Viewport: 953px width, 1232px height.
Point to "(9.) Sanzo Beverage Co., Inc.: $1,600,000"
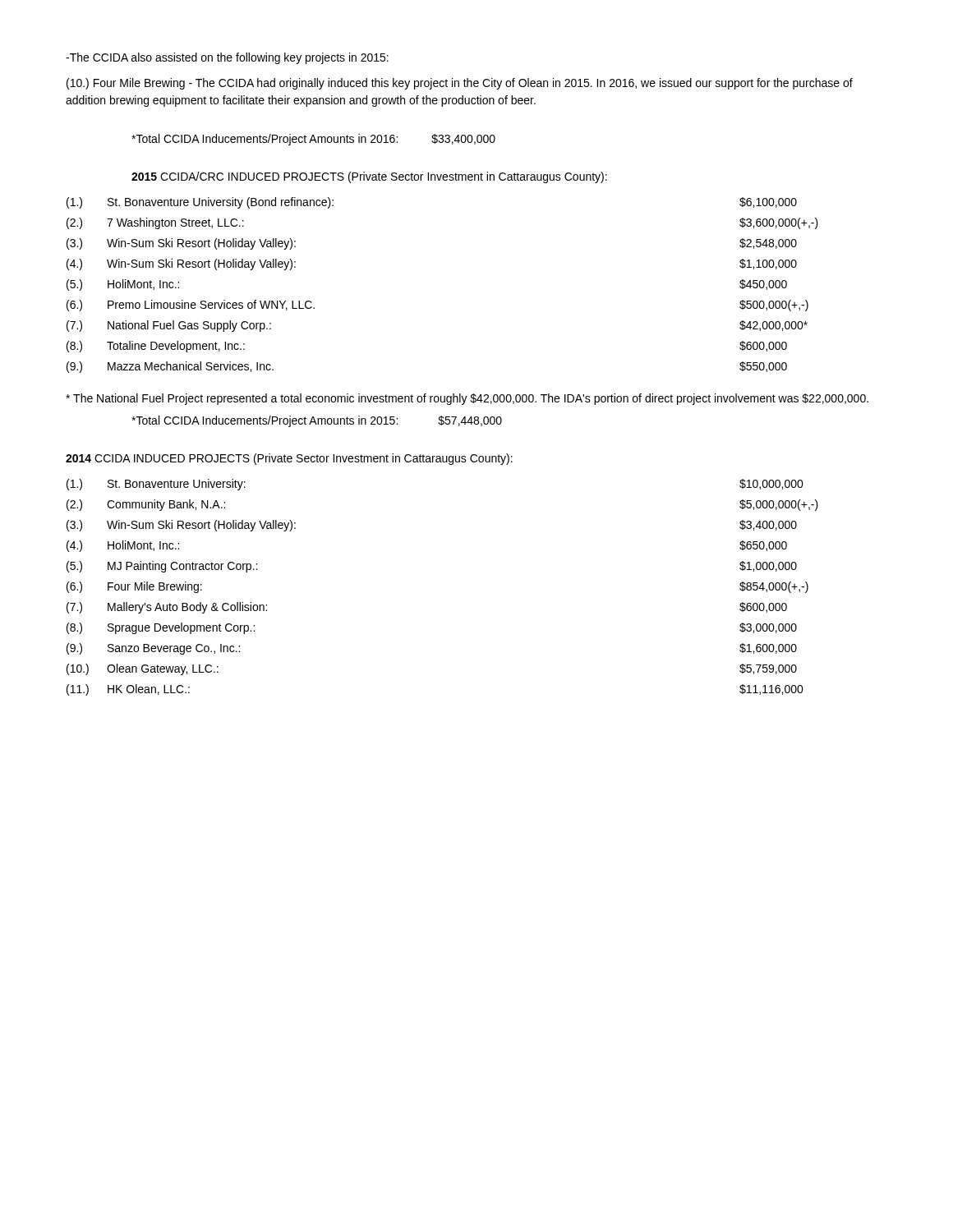coord(170,648)
